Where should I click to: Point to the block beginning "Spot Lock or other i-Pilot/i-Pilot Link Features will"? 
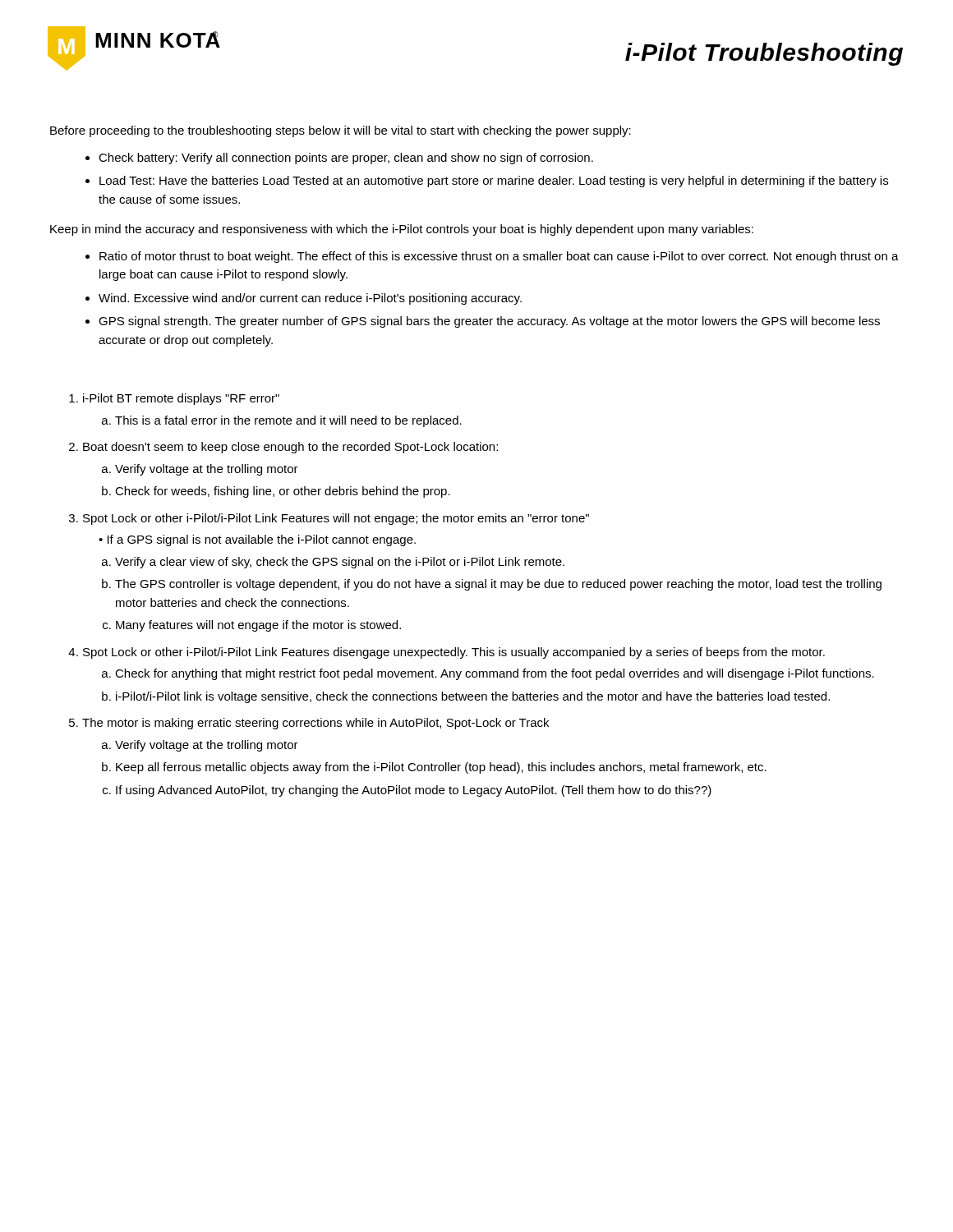493,572
